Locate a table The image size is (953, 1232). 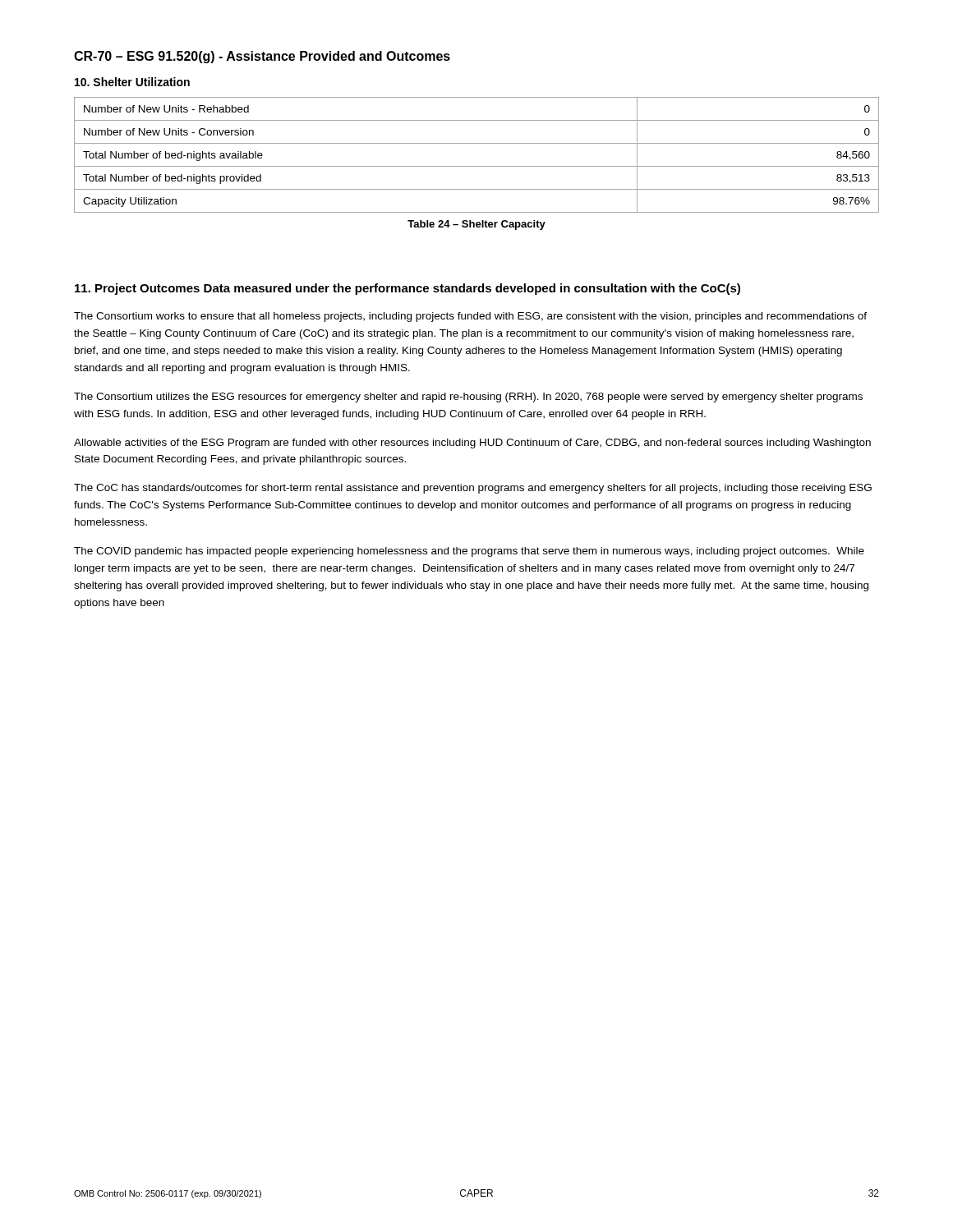click(x=476, y=155)
